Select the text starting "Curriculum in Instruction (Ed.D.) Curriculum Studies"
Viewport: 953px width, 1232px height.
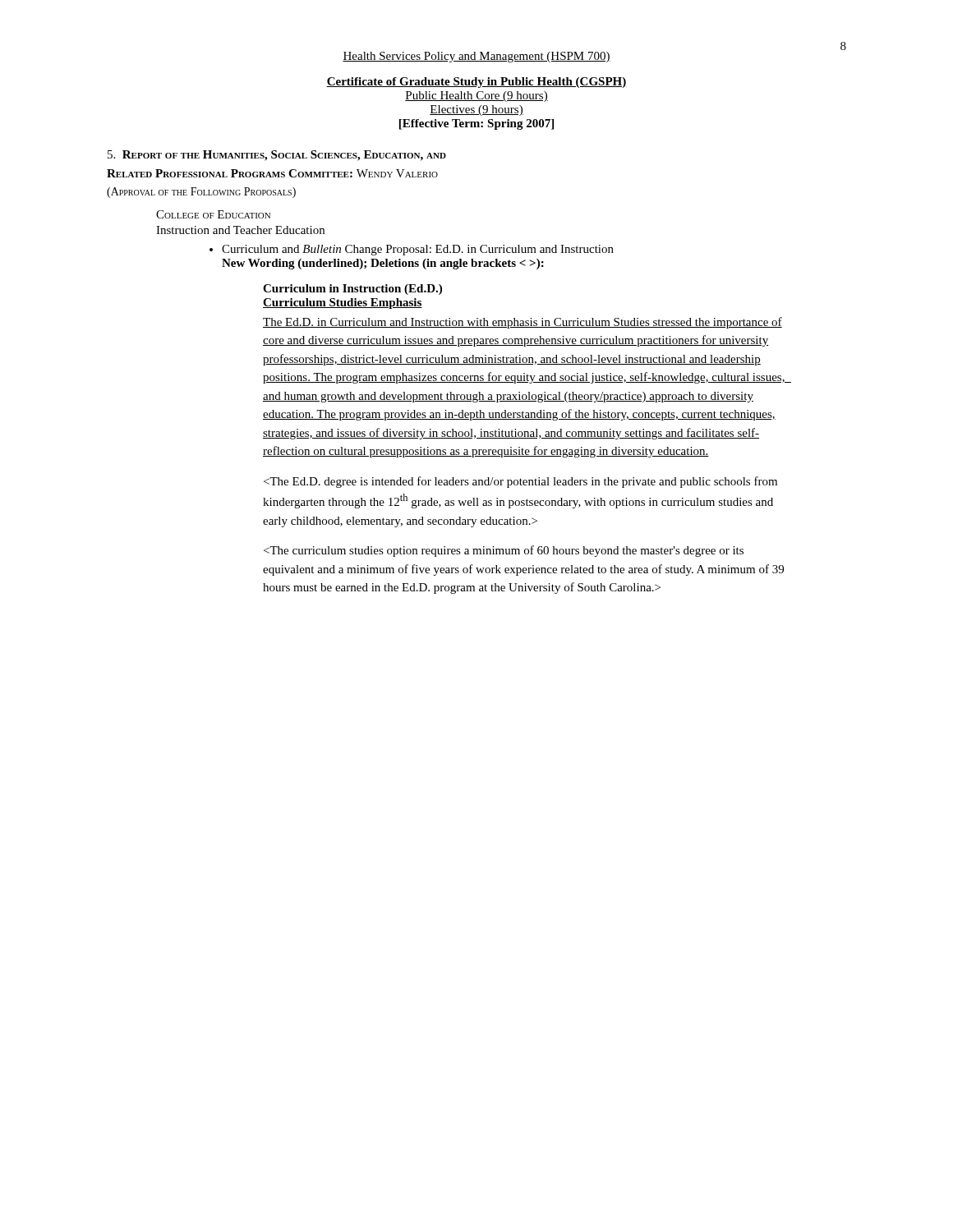pyautogui.click(x=353, y=295)
